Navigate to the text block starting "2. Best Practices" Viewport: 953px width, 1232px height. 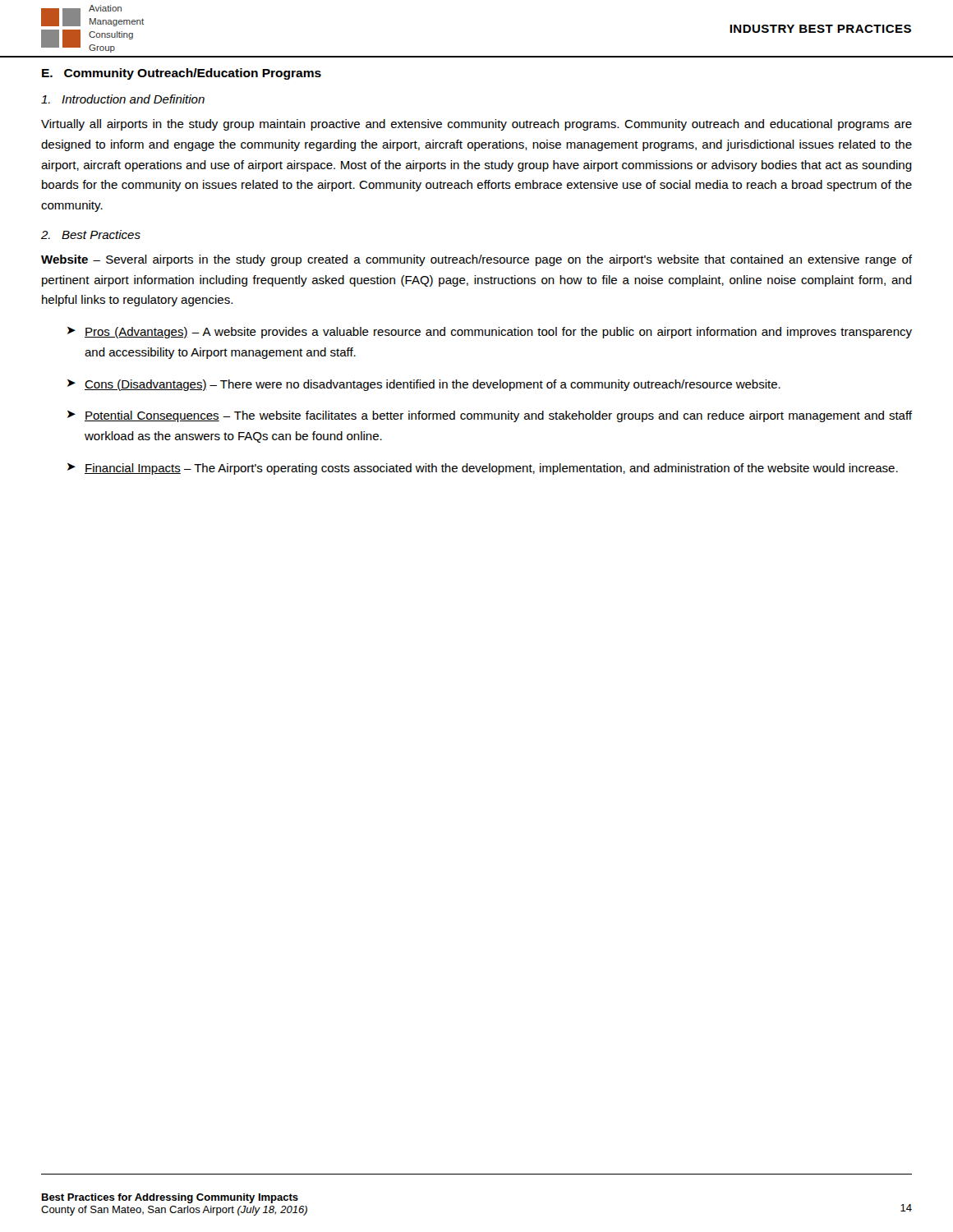pyautogui.click(x=91, y=234)
